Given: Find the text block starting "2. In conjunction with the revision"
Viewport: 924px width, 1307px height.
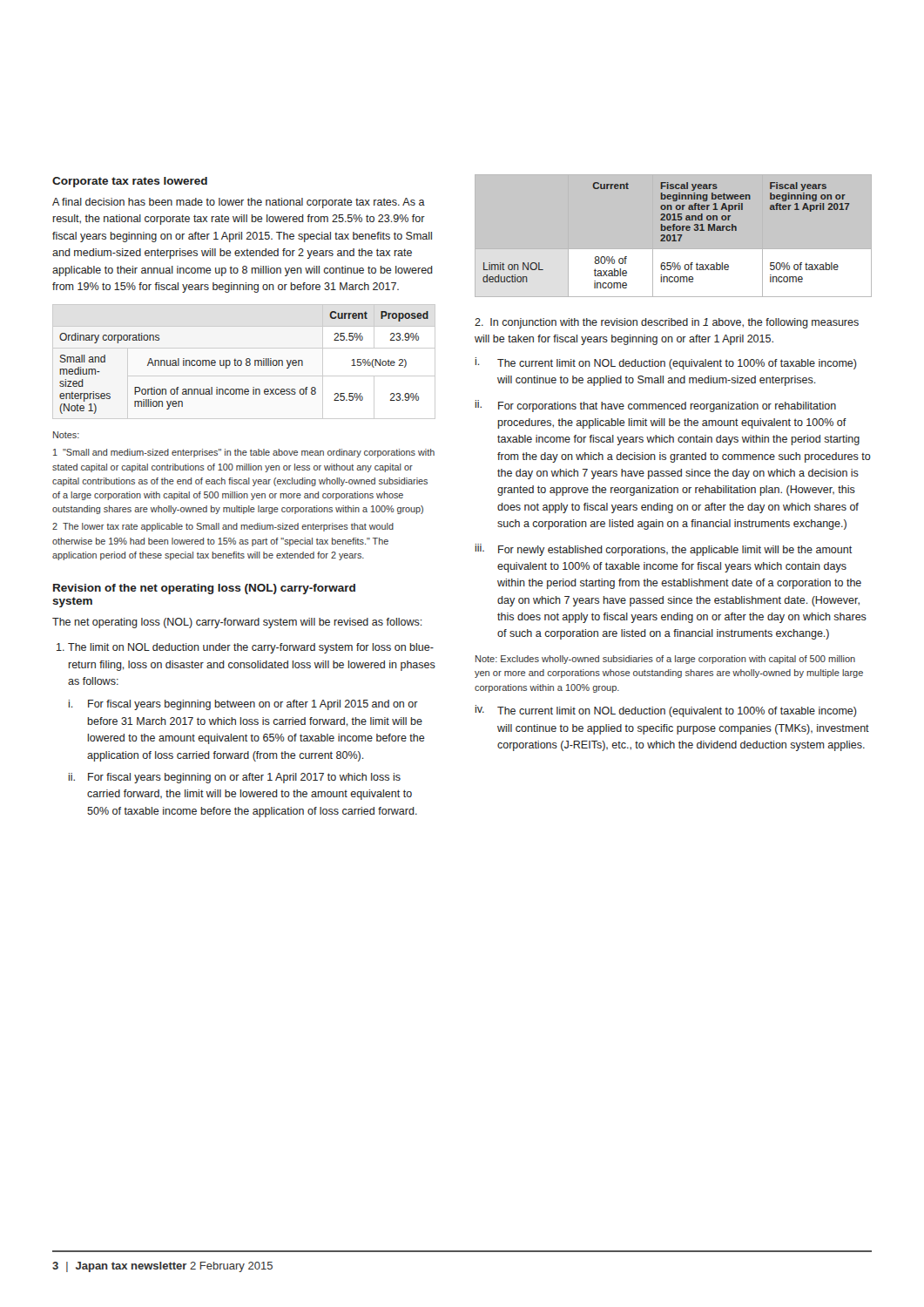Looking at the screenshot, I should coord(667,331).
